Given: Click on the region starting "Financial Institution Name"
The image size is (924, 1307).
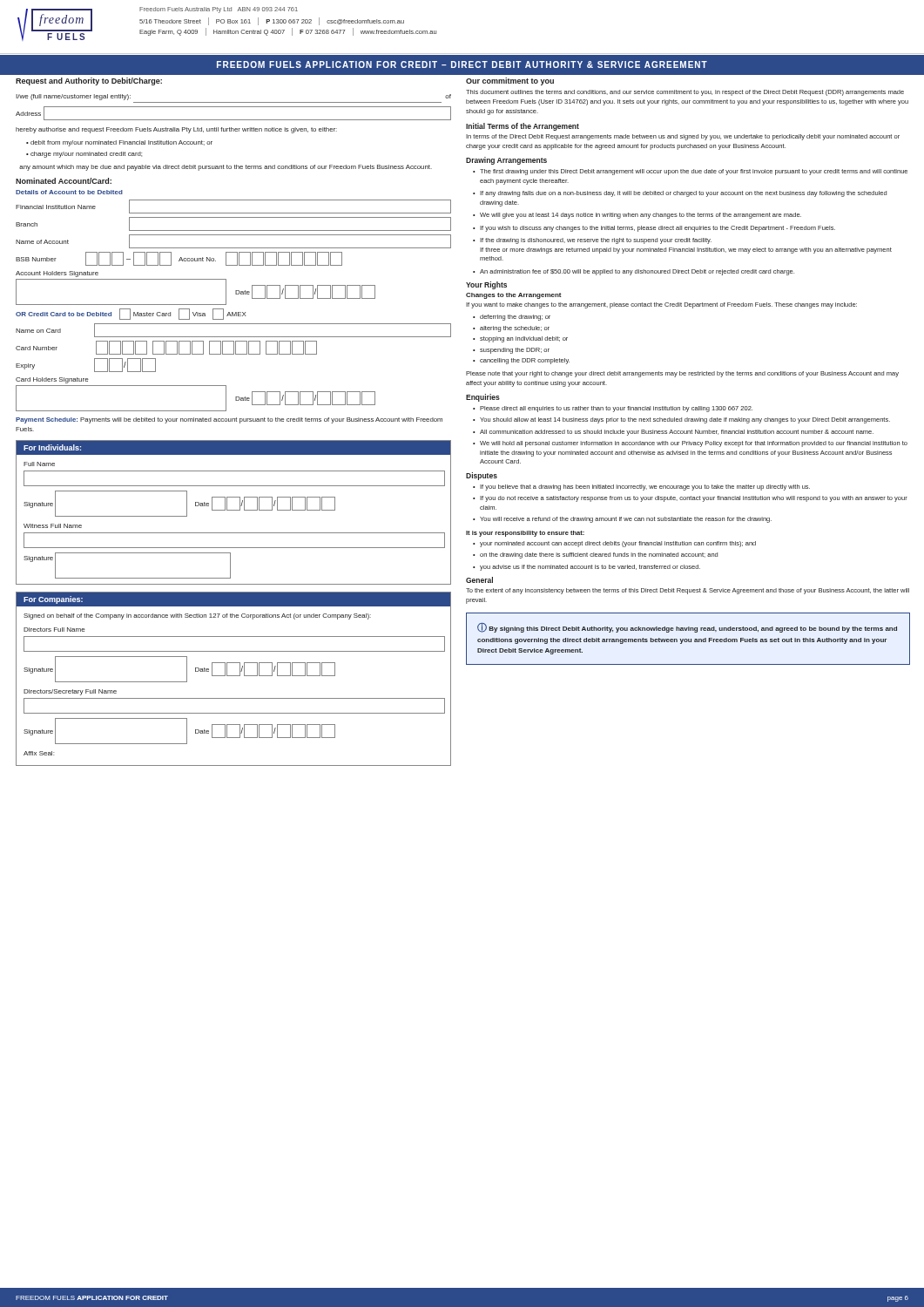Looking at the screenshot, I should click(x=233, y=207).
